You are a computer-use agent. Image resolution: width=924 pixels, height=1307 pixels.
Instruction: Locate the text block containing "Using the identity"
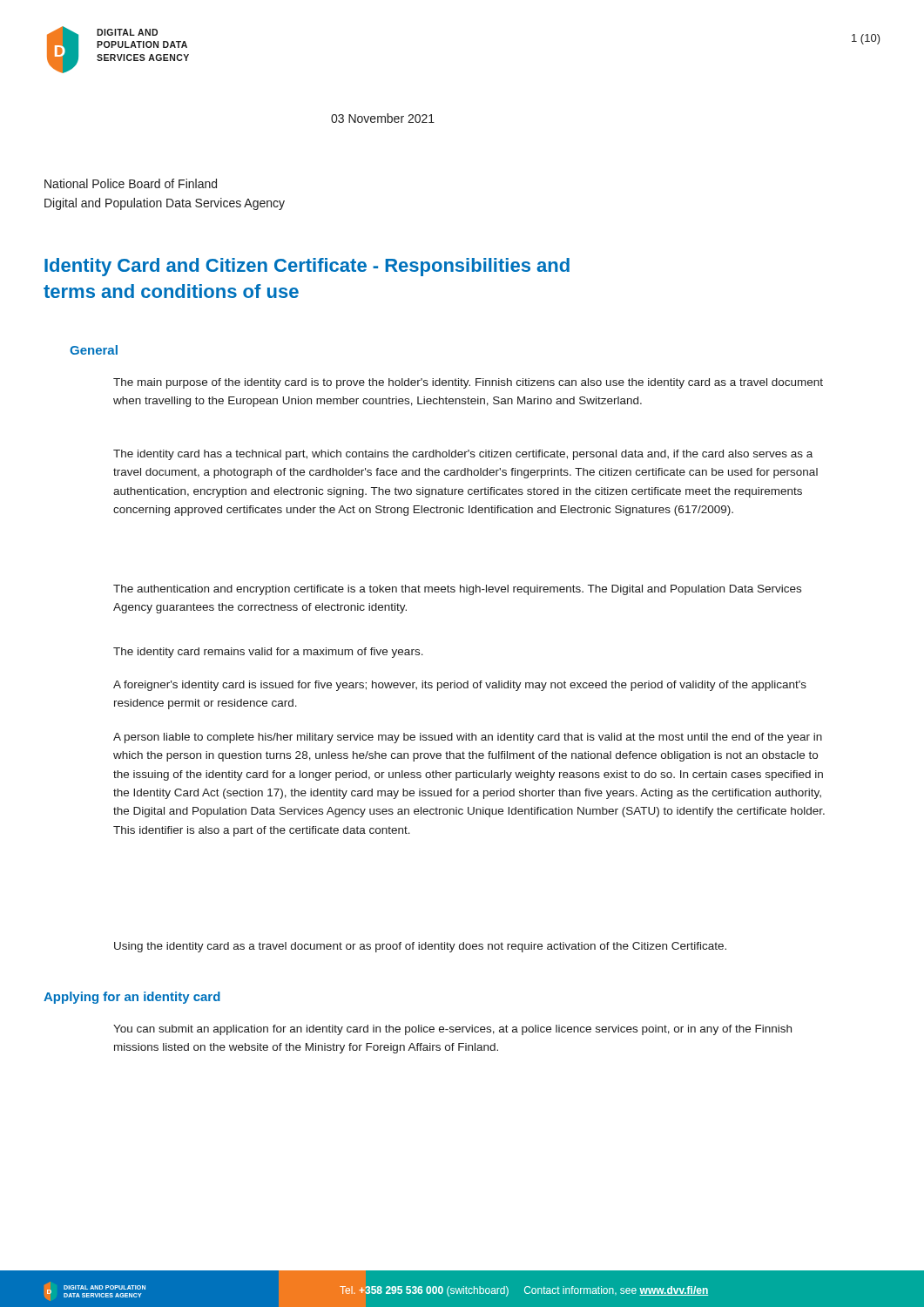tap(420, 946)
